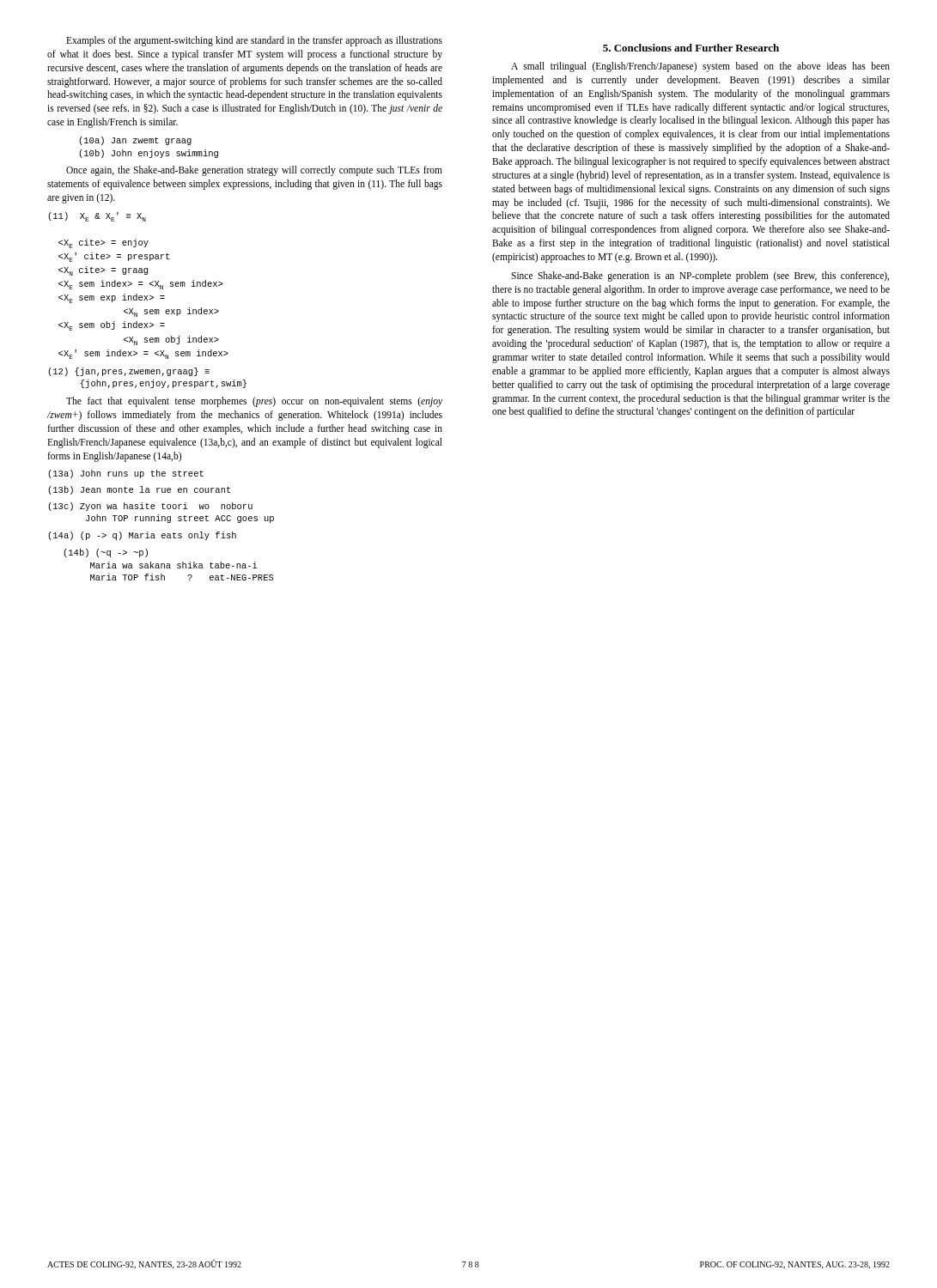Find the element starting "(11) XE & XE'"

tap(97, 217)
